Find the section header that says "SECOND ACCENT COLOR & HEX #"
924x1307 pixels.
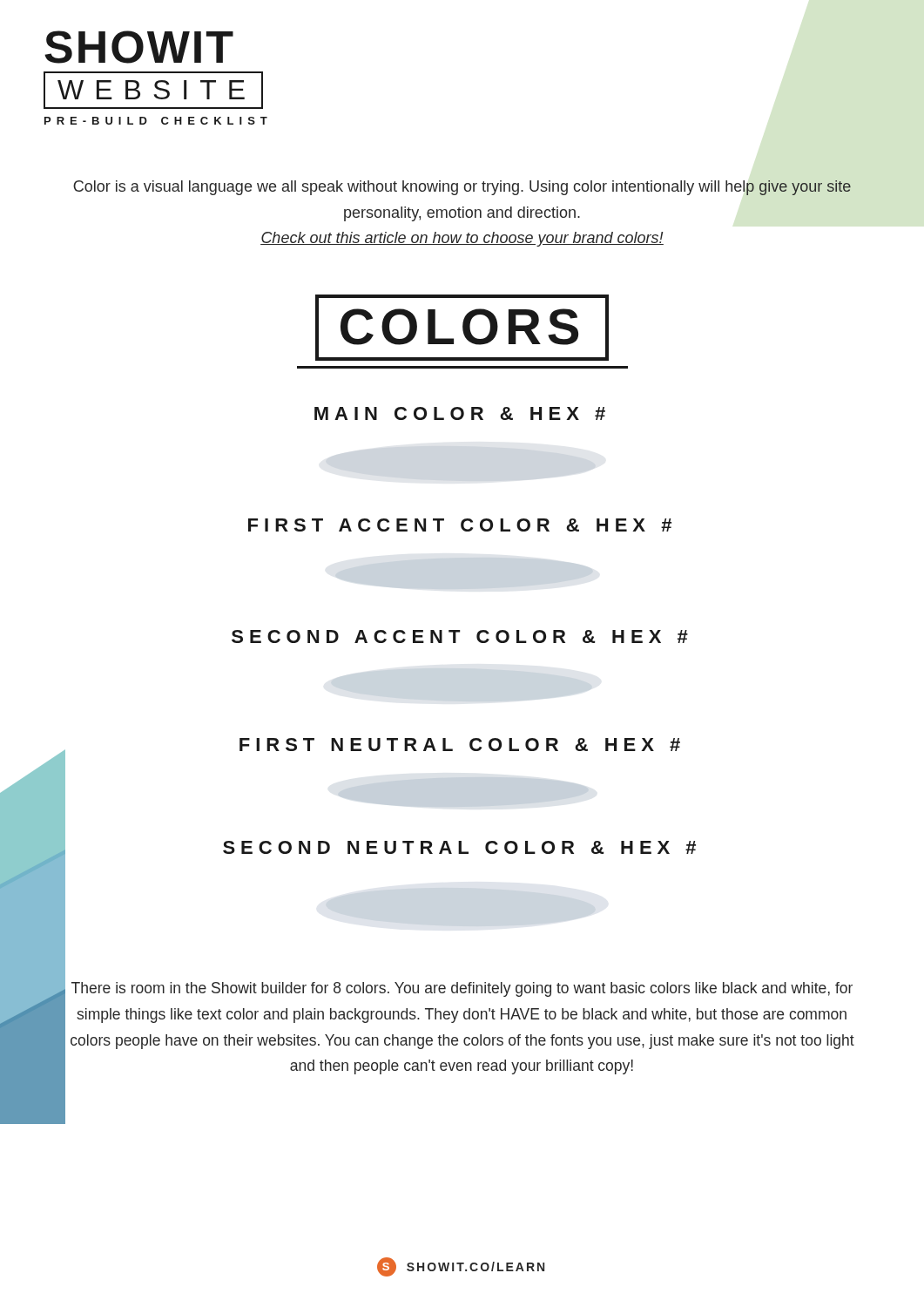[x=462, y=637]
